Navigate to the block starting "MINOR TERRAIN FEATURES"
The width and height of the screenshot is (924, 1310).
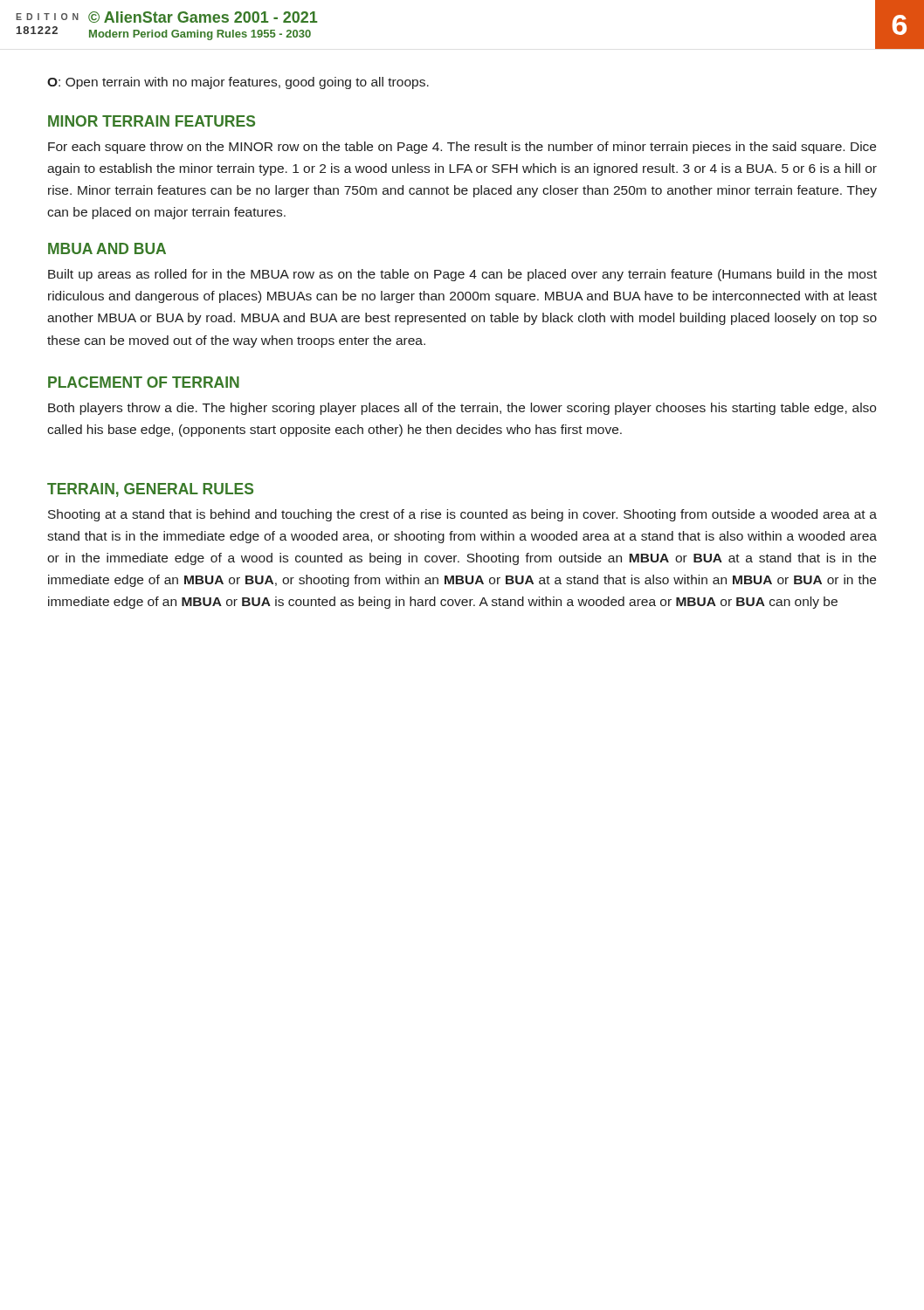151,121
